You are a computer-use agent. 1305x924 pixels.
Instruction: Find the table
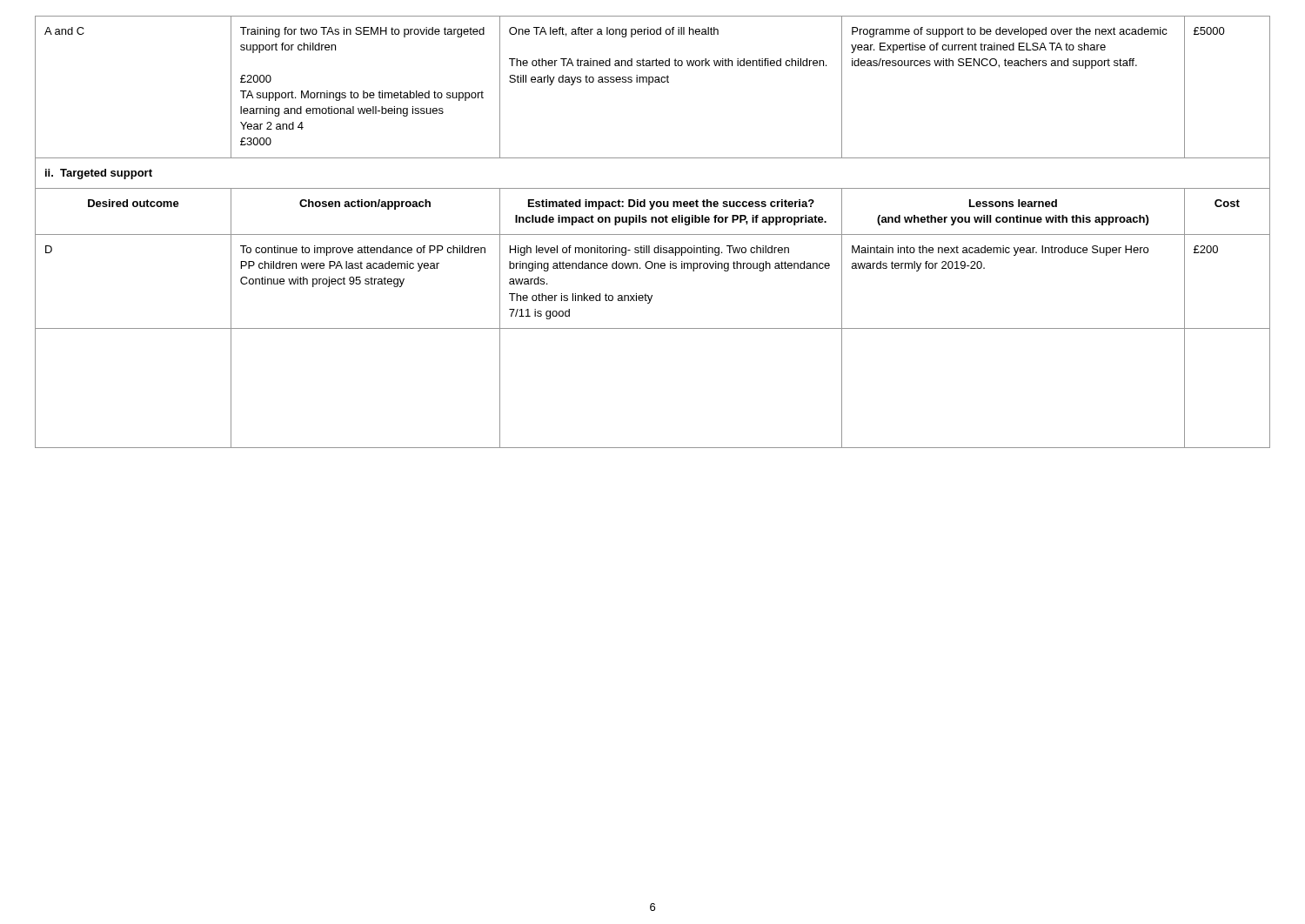tap(652, 232)
